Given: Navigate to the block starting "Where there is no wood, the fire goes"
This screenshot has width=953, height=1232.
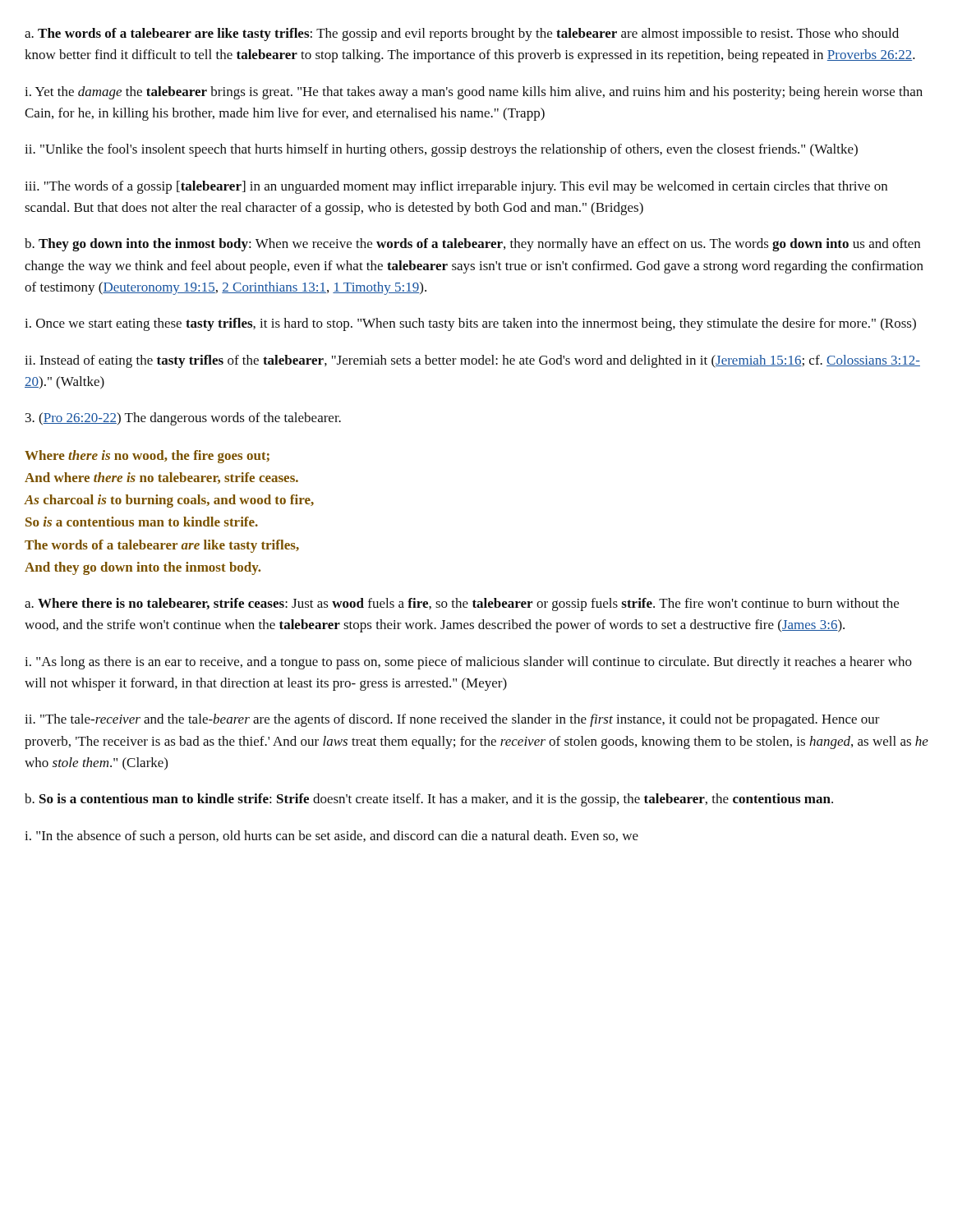Looking at the screenshot, I should (x=169, y=511).
